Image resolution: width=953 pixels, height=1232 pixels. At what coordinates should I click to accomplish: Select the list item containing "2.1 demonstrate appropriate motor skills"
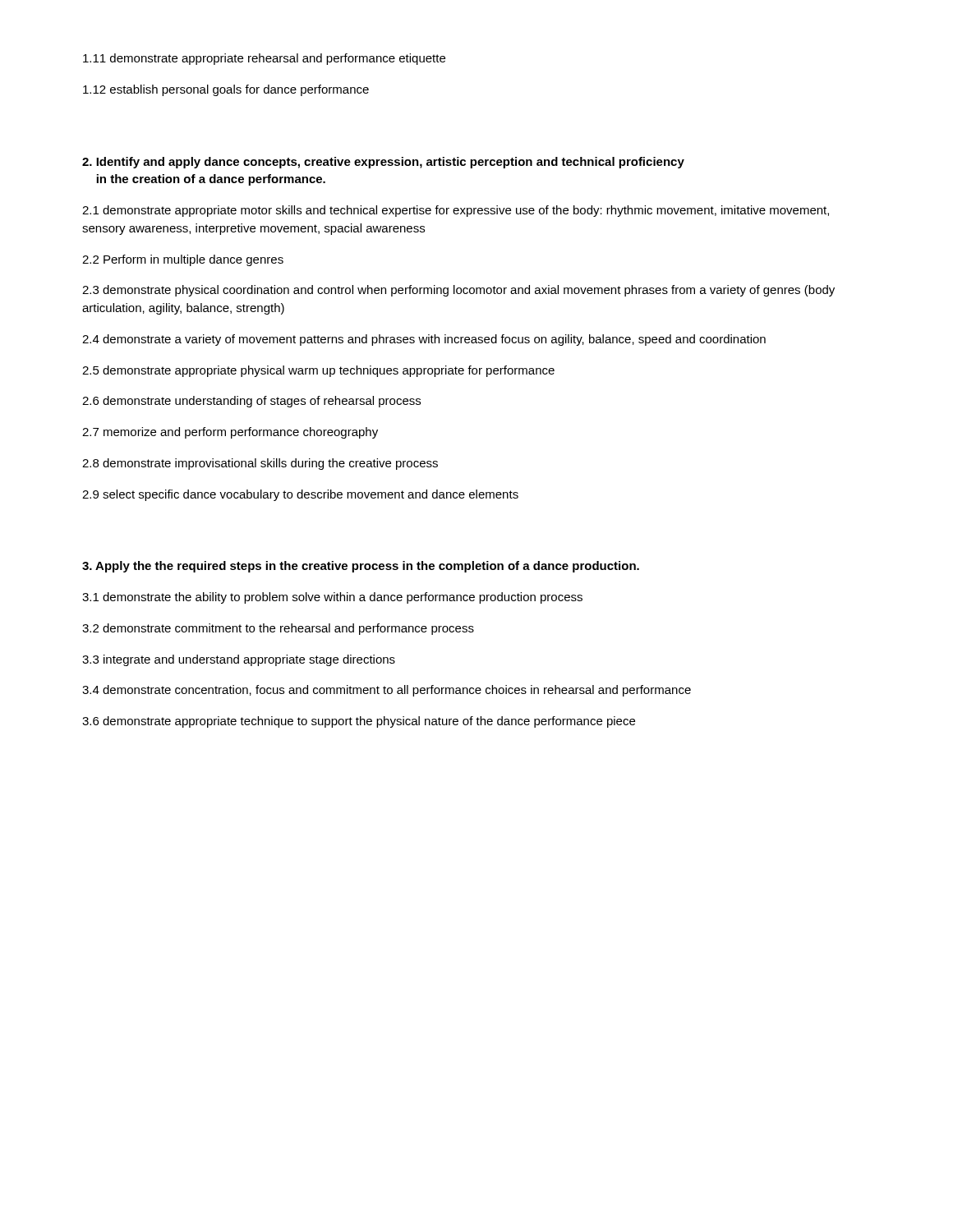[x=456, y=219]
